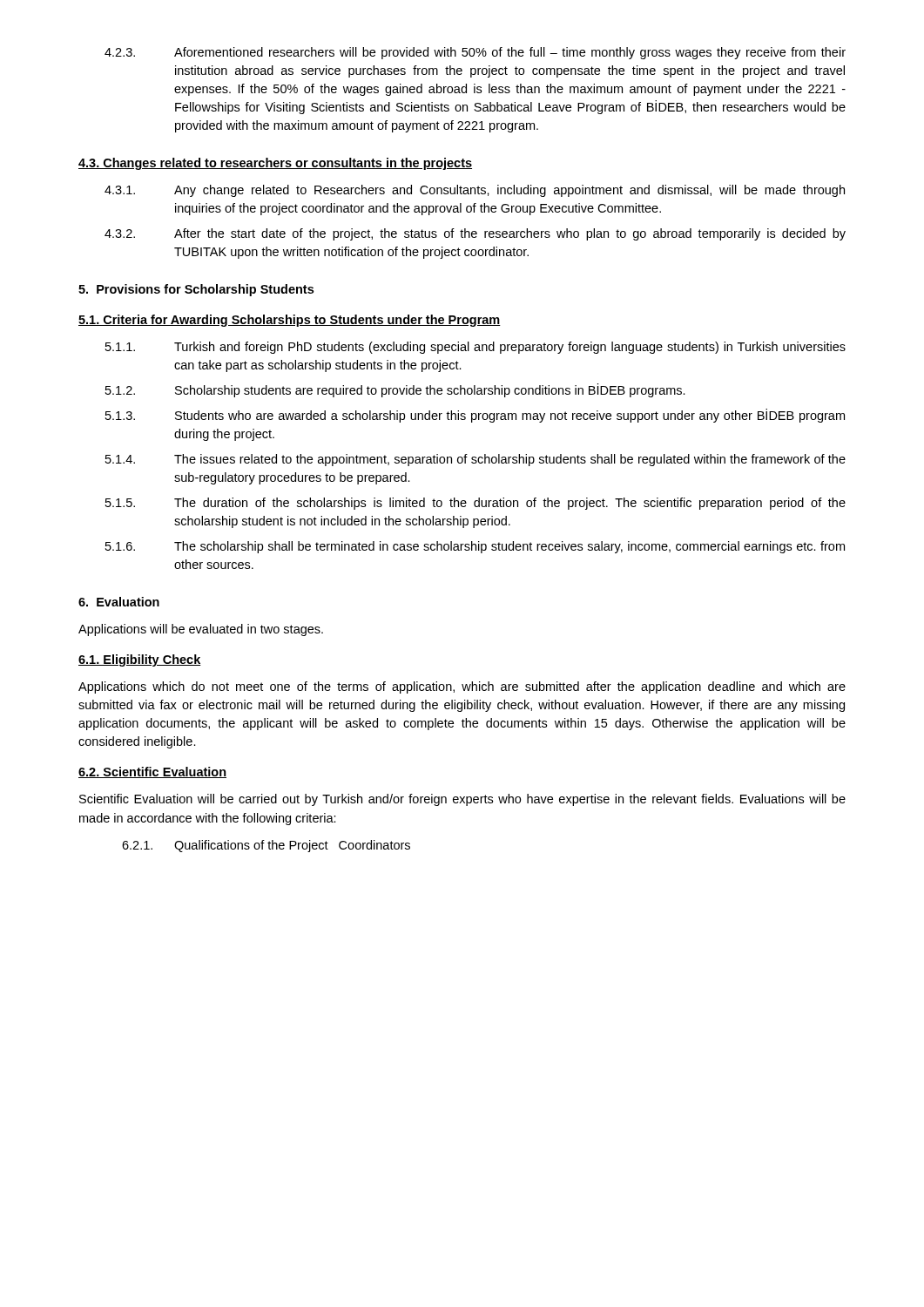The height and width of the screenshot is (1307, 924).
Task: Select the element starting "5. Provisions for Scholarship"
Action: pos(196,289)
